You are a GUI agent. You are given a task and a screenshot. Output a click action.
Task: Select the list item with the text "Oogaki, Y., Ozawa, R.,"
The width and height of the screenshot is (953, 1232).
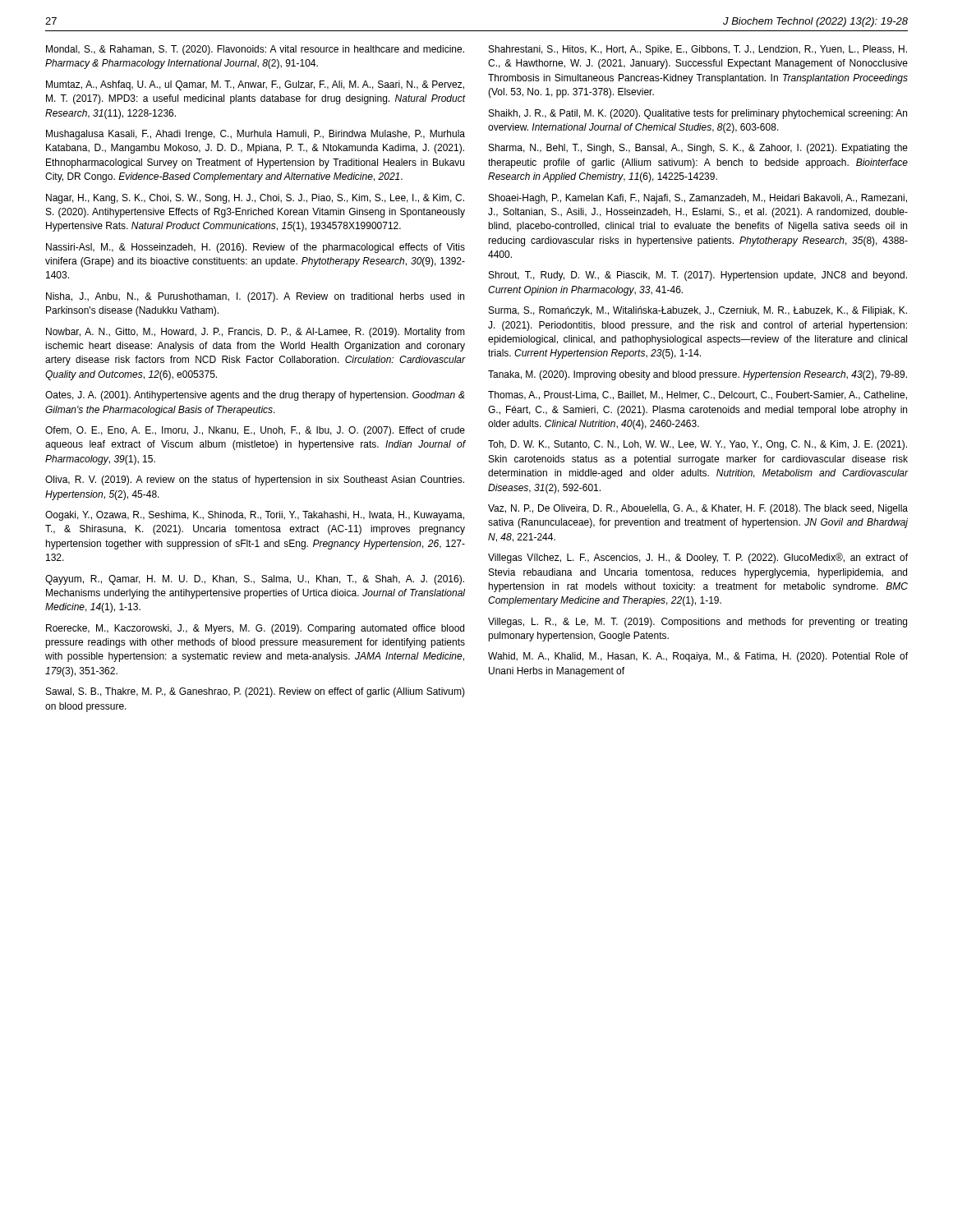(x=255, y=536)
